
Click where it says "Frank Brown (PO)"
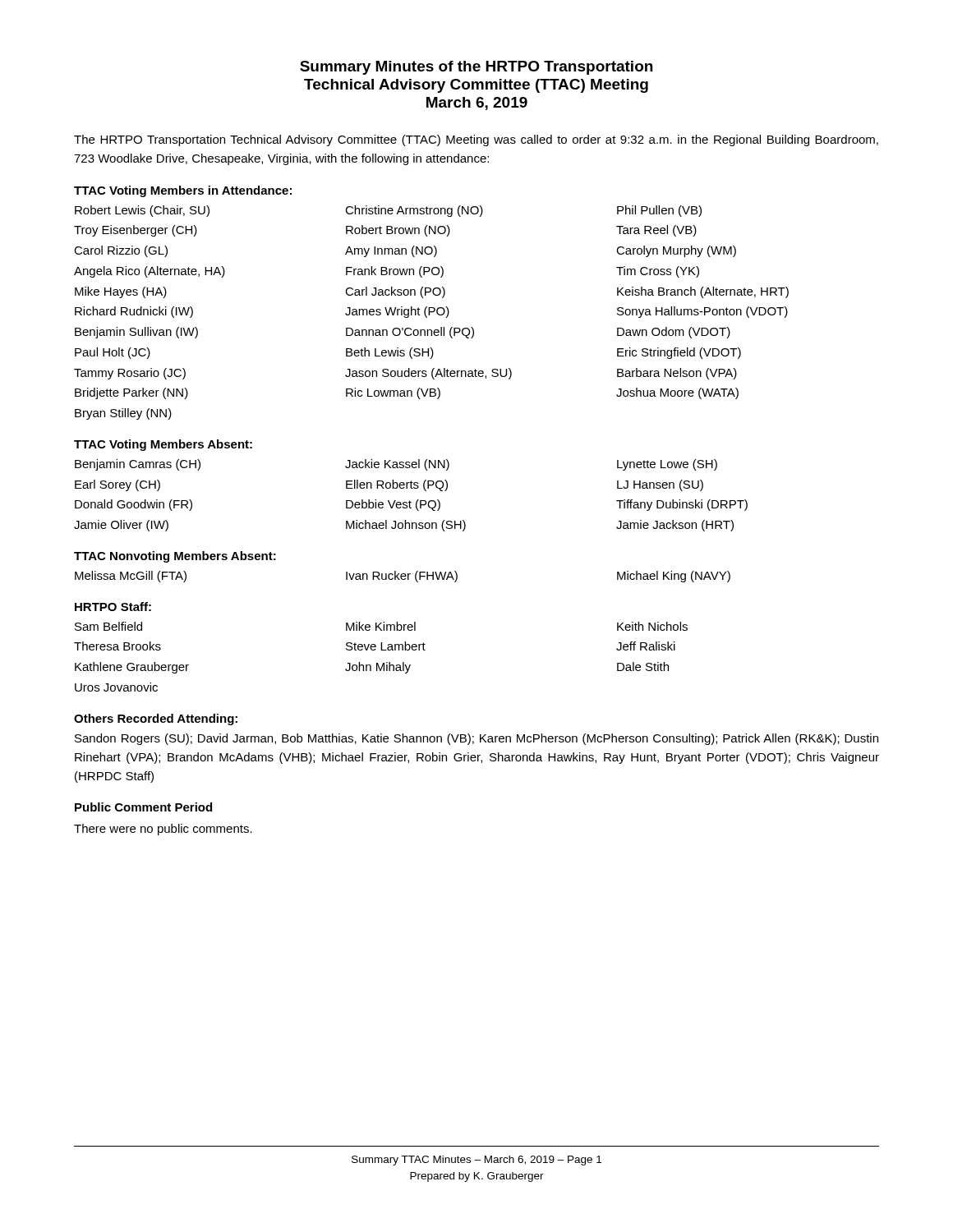pos(395,270)
